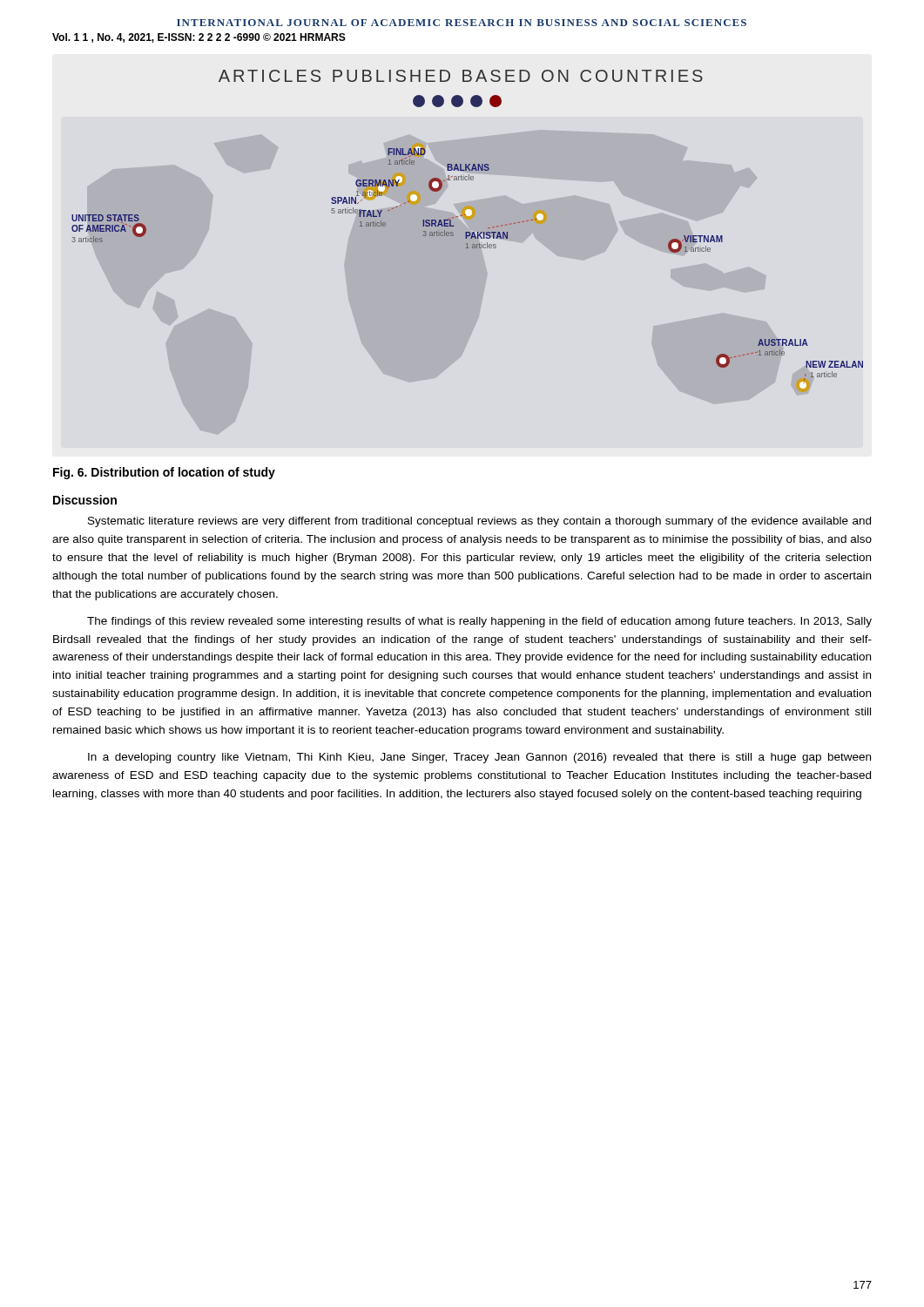924x1307 pixels.
Task: Find the map
Action: pos(462,255)
